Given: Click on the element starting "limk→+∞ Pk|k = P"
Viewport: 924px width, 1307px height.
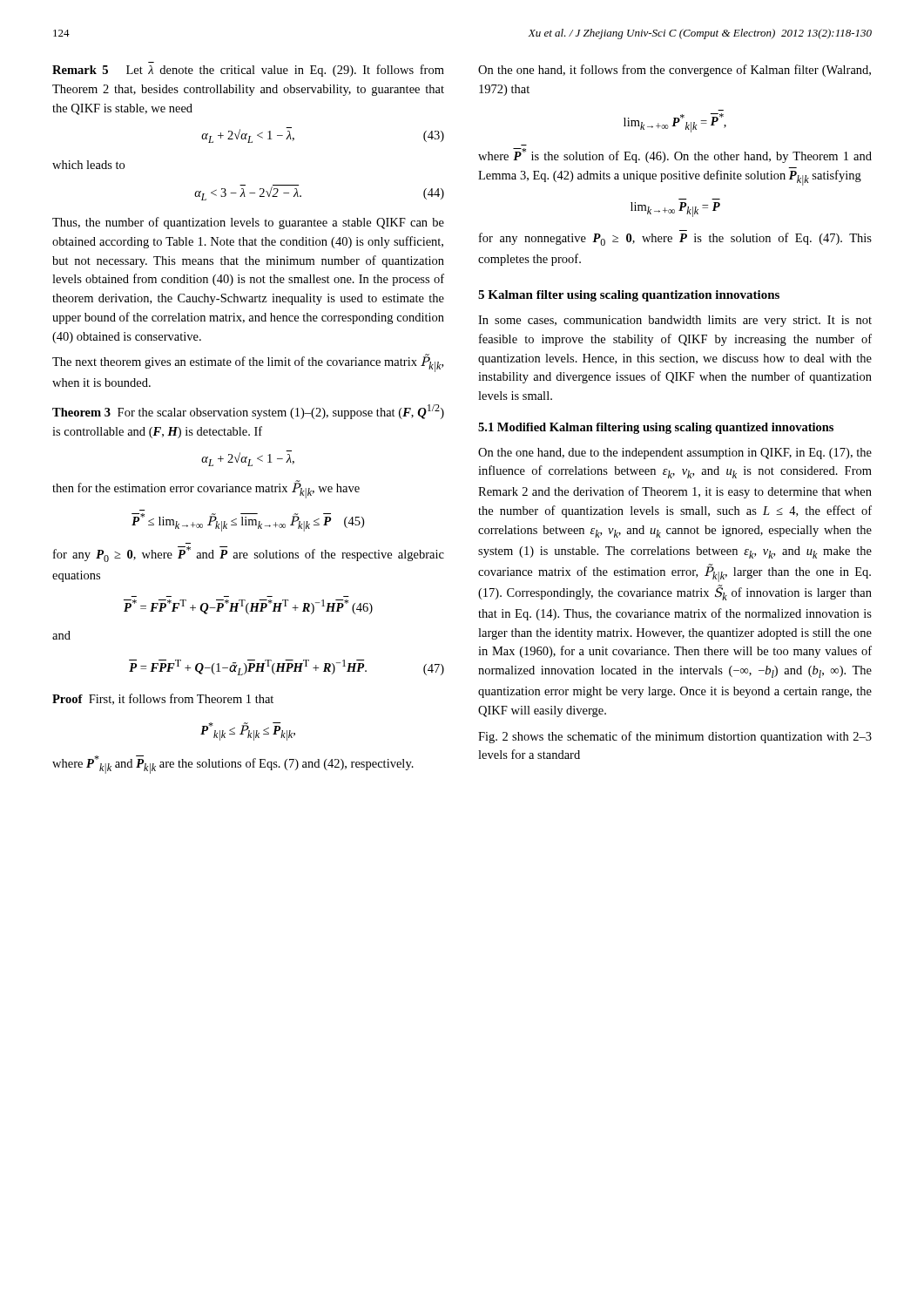Looking at the screenshot, I should click(x=675, y=208).
